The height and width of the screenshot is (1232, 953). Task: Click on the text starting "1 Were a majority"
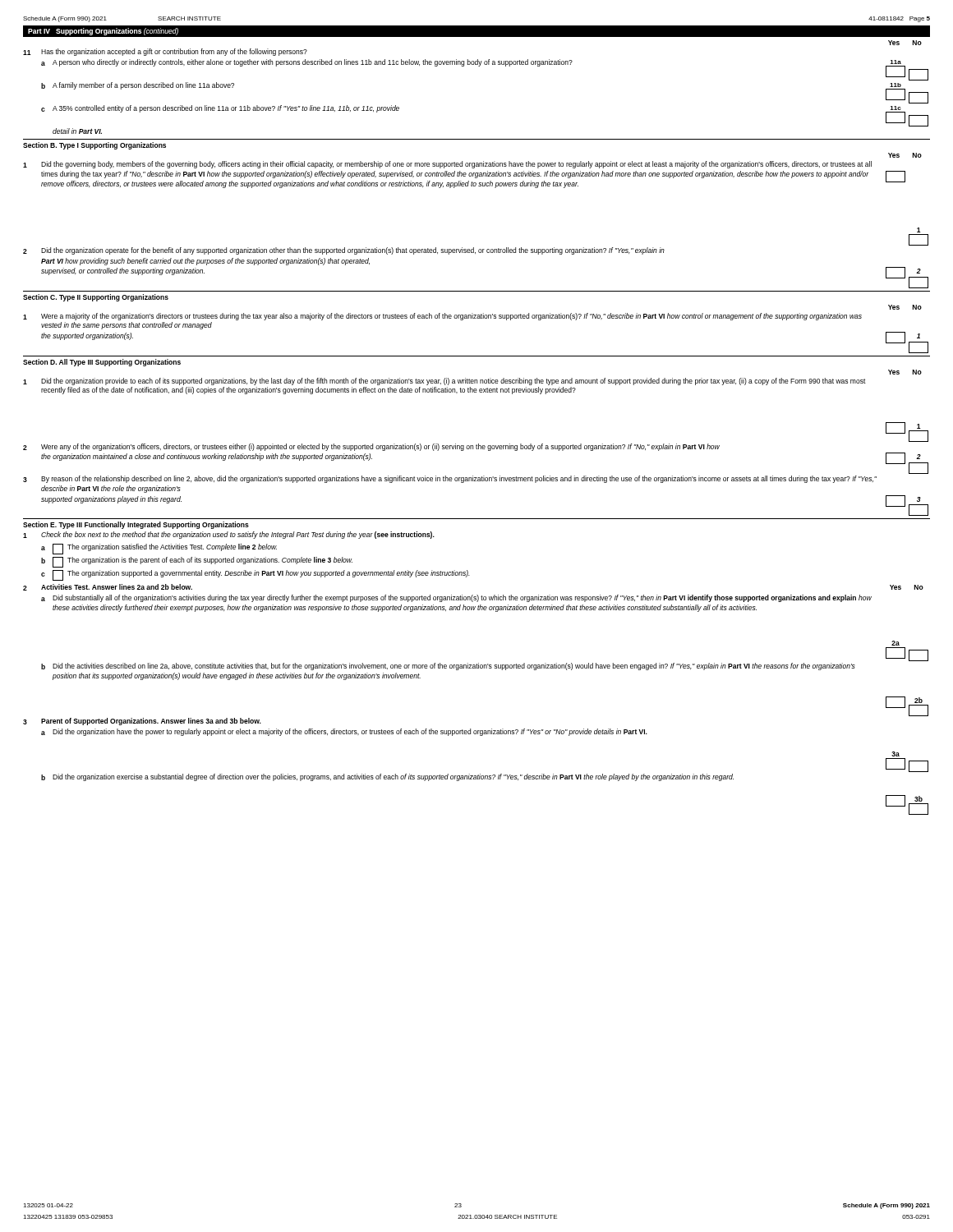453,321
